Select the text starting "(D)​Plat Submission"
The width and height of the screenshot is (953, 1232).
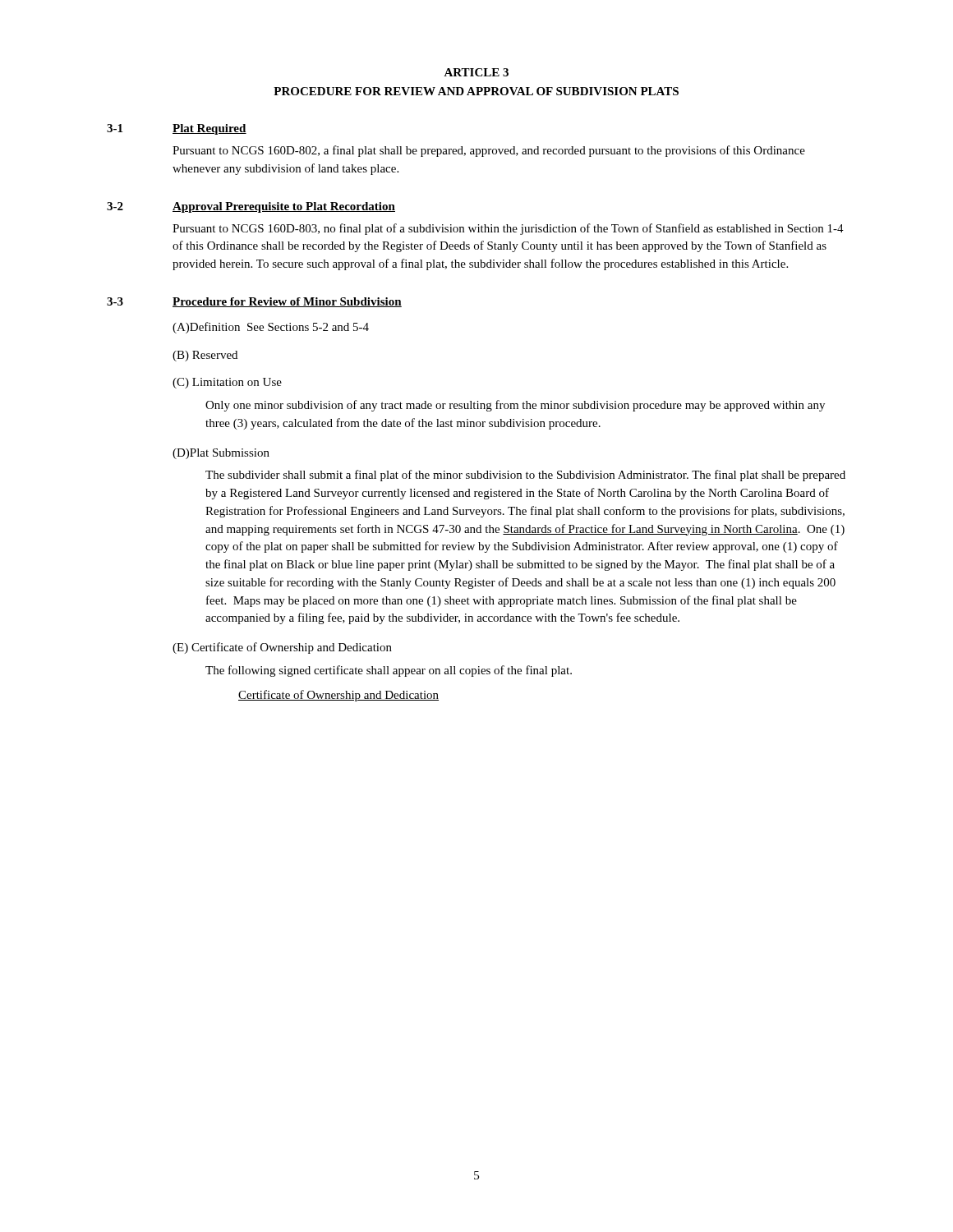[221, 452]
